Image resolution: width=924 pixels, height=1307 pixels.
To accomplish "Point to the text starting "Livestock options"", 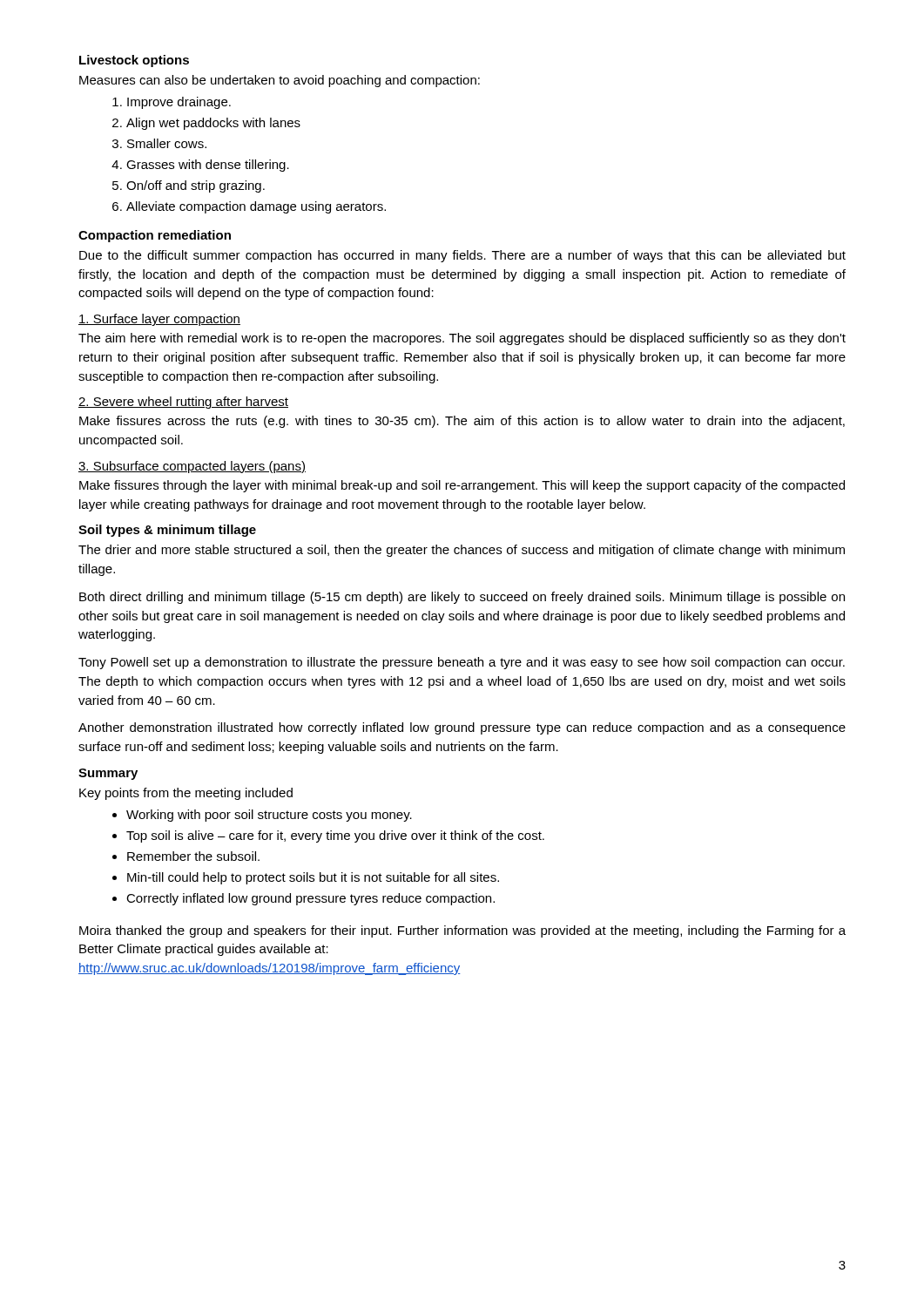I will coord(134,60).
